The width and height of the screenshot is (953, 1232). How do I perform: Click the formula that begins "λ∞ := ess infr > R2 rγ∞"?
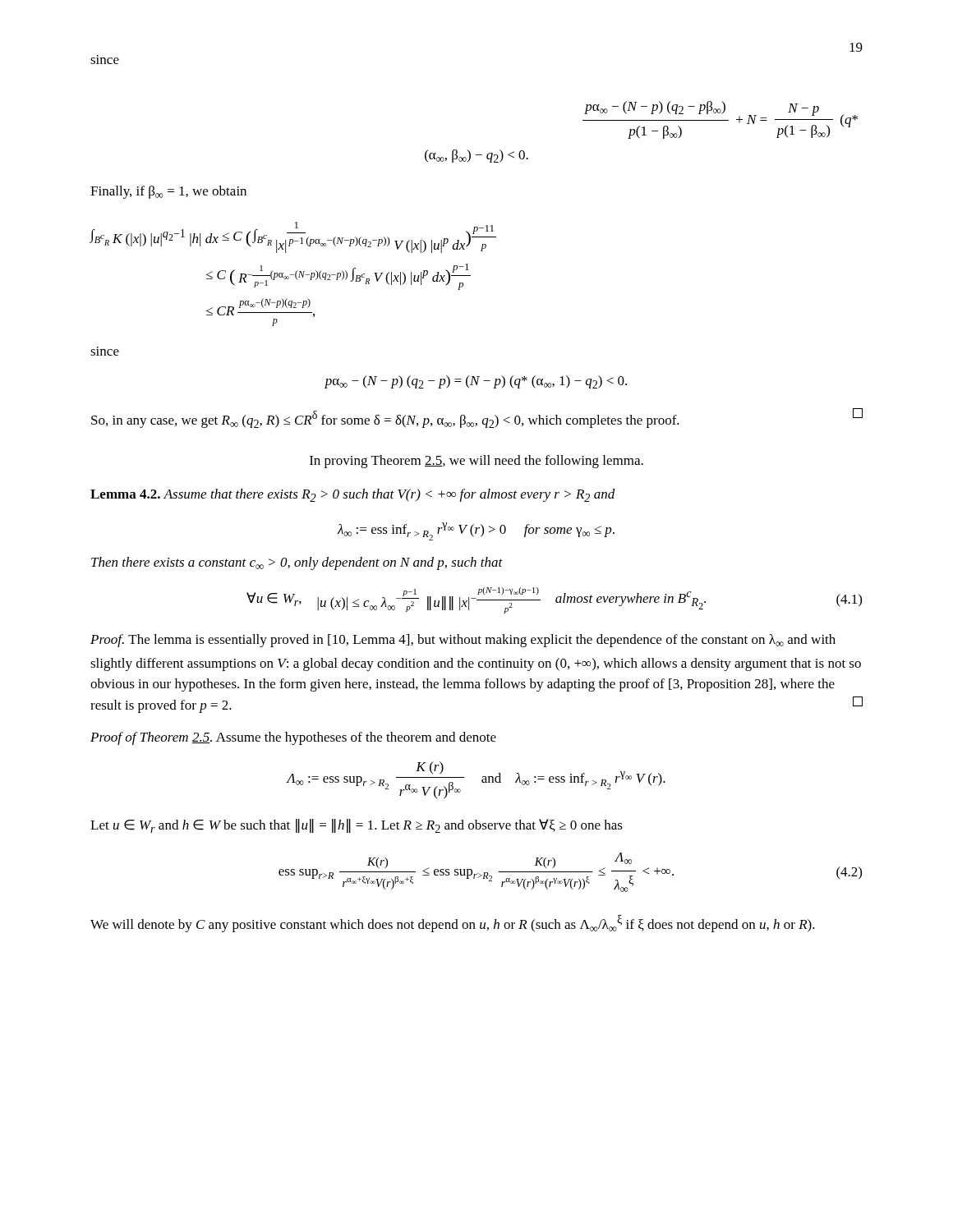[x=476, y=529]
